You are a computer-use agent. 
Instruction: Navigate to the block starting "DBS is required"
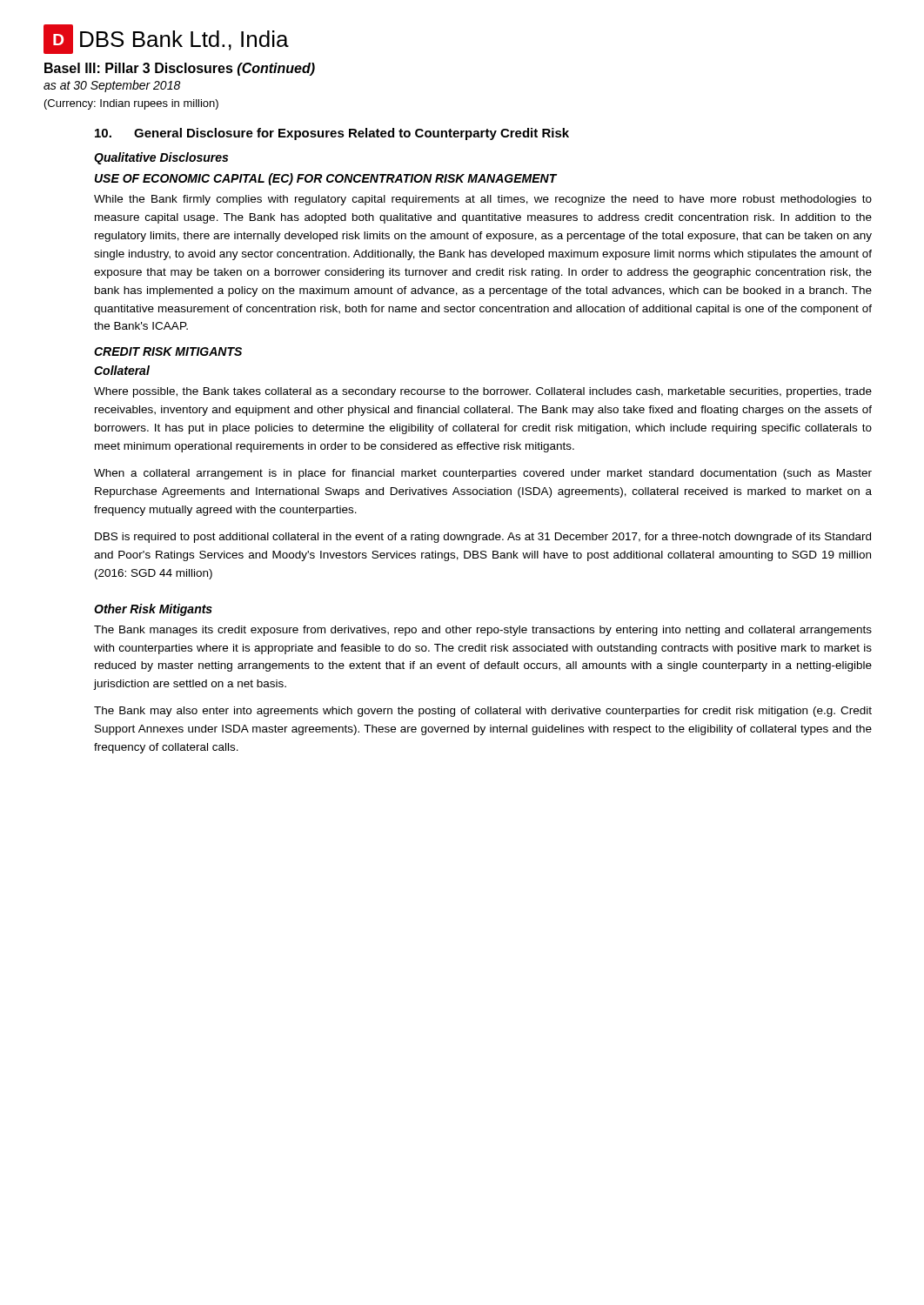point(483,555)
